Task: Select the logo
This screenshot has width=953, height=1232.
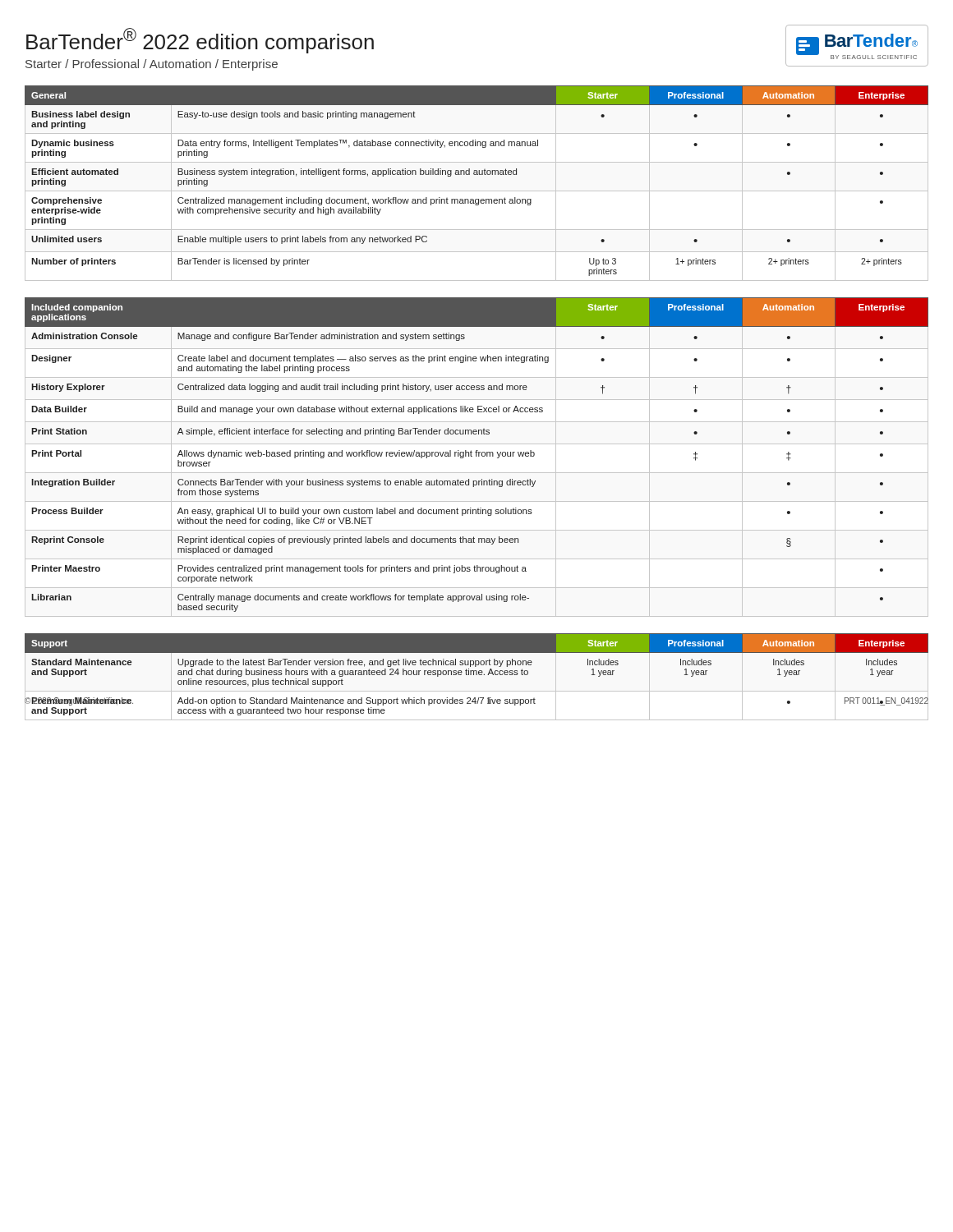Action: point(857,46)
